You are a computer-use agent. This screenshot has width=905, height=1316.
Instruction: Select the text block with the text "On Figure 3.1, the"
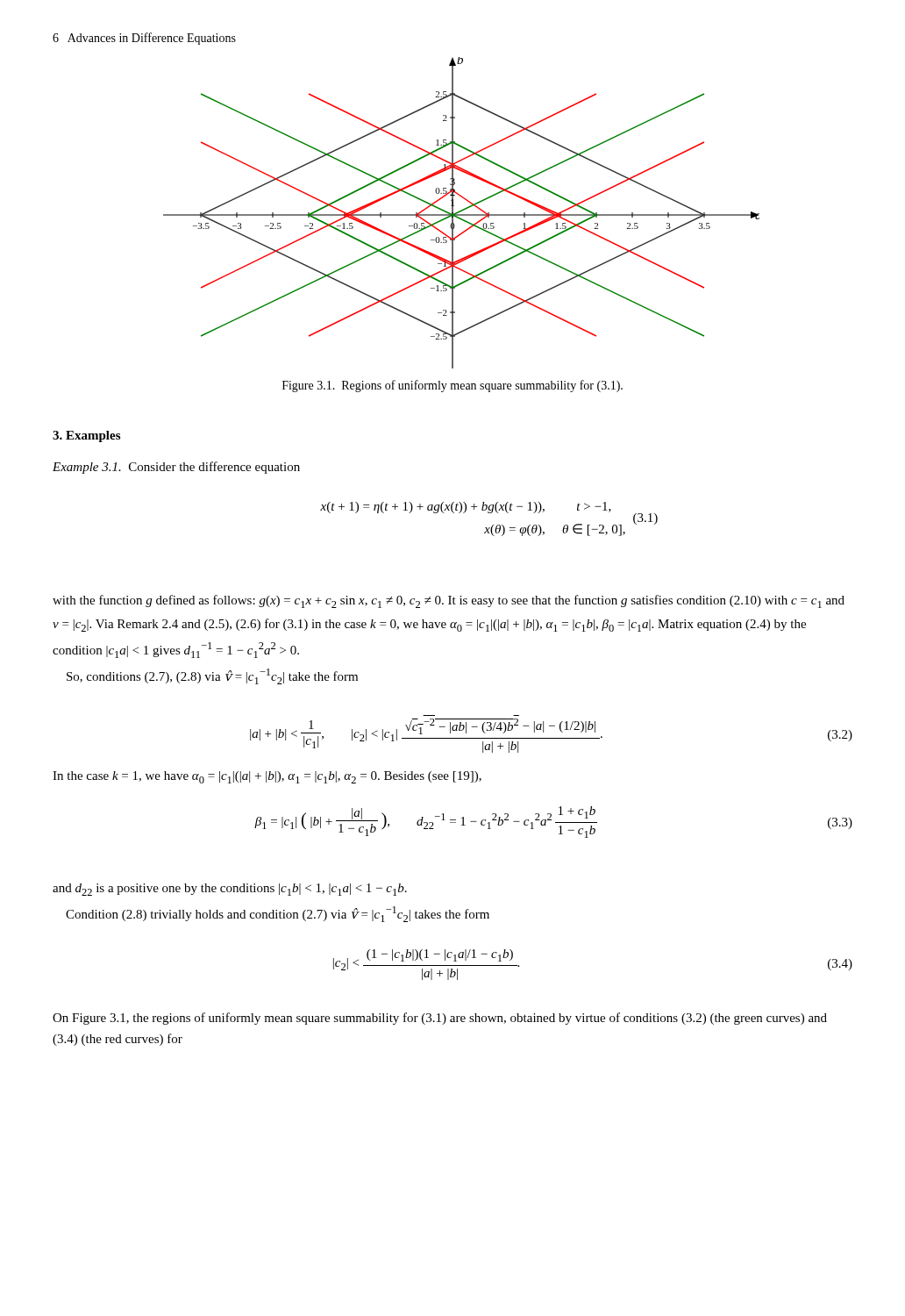tap(440, 1028)
